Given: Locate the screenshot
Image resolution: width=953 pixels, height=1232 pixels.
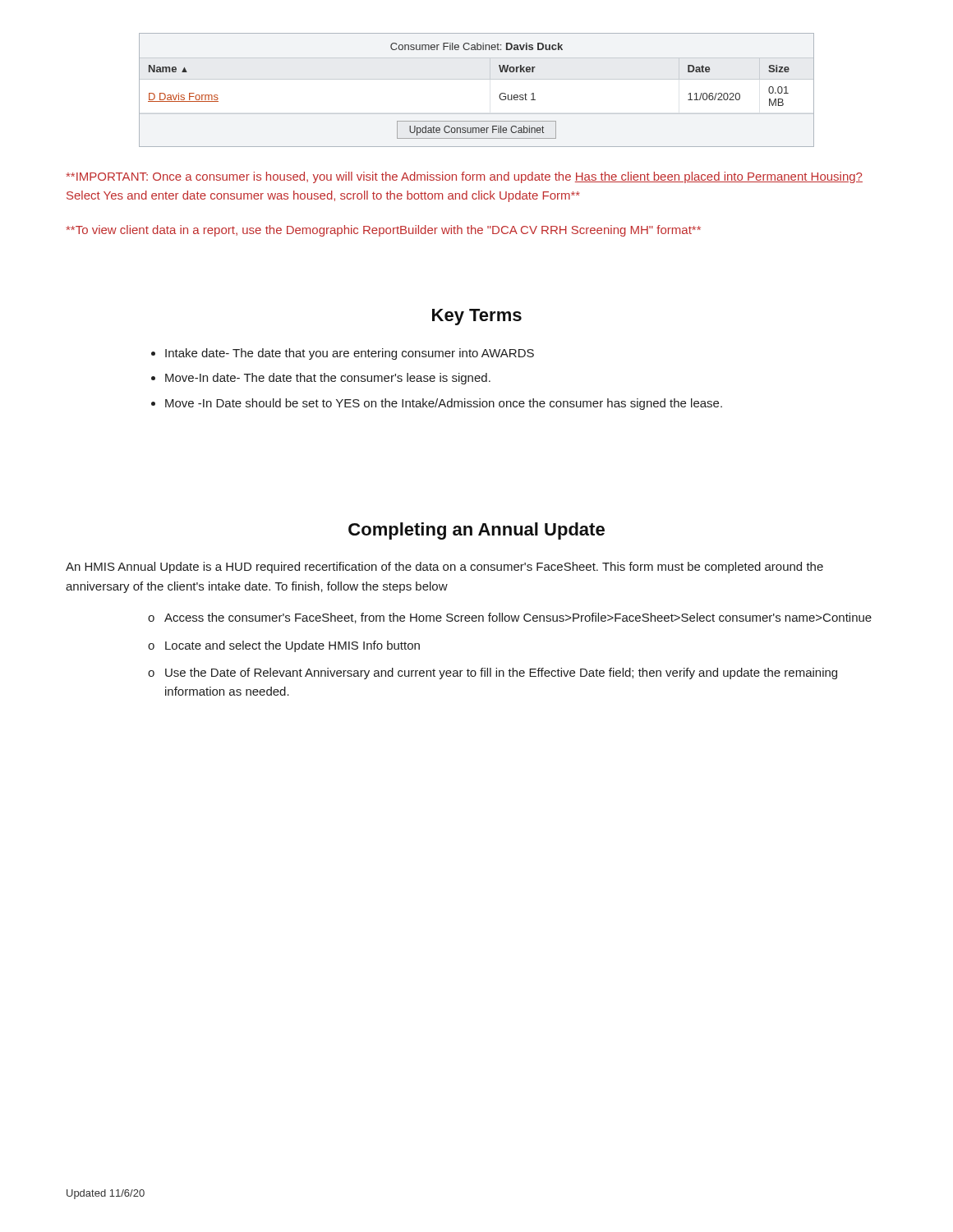Looking at the screenshot, I should [x=476, y=90].
